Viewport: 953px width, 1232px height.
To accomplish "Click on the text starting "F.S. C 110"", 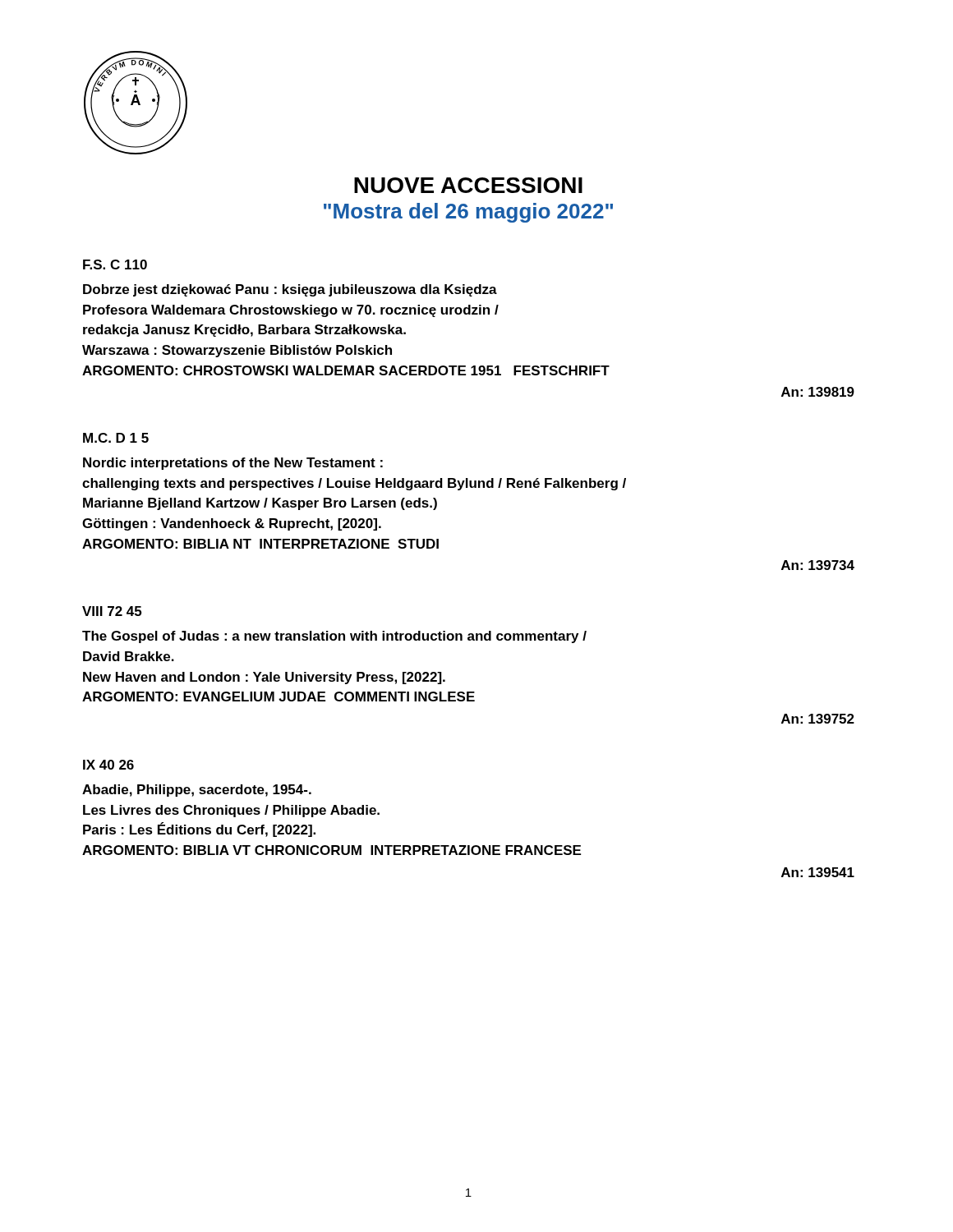I will pos(115,265).
